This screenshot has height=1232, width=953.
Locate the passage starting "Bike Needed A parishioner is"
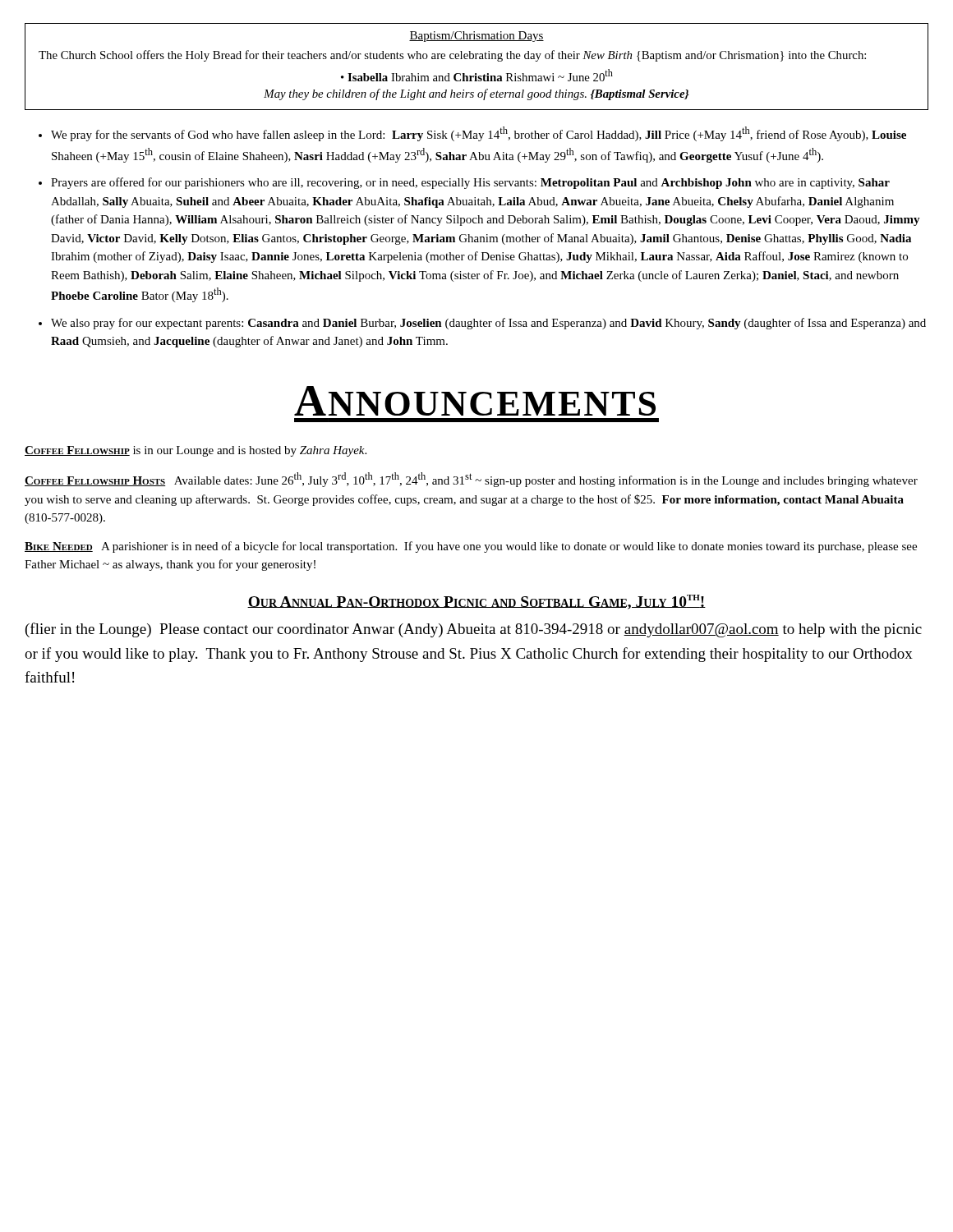471,555
